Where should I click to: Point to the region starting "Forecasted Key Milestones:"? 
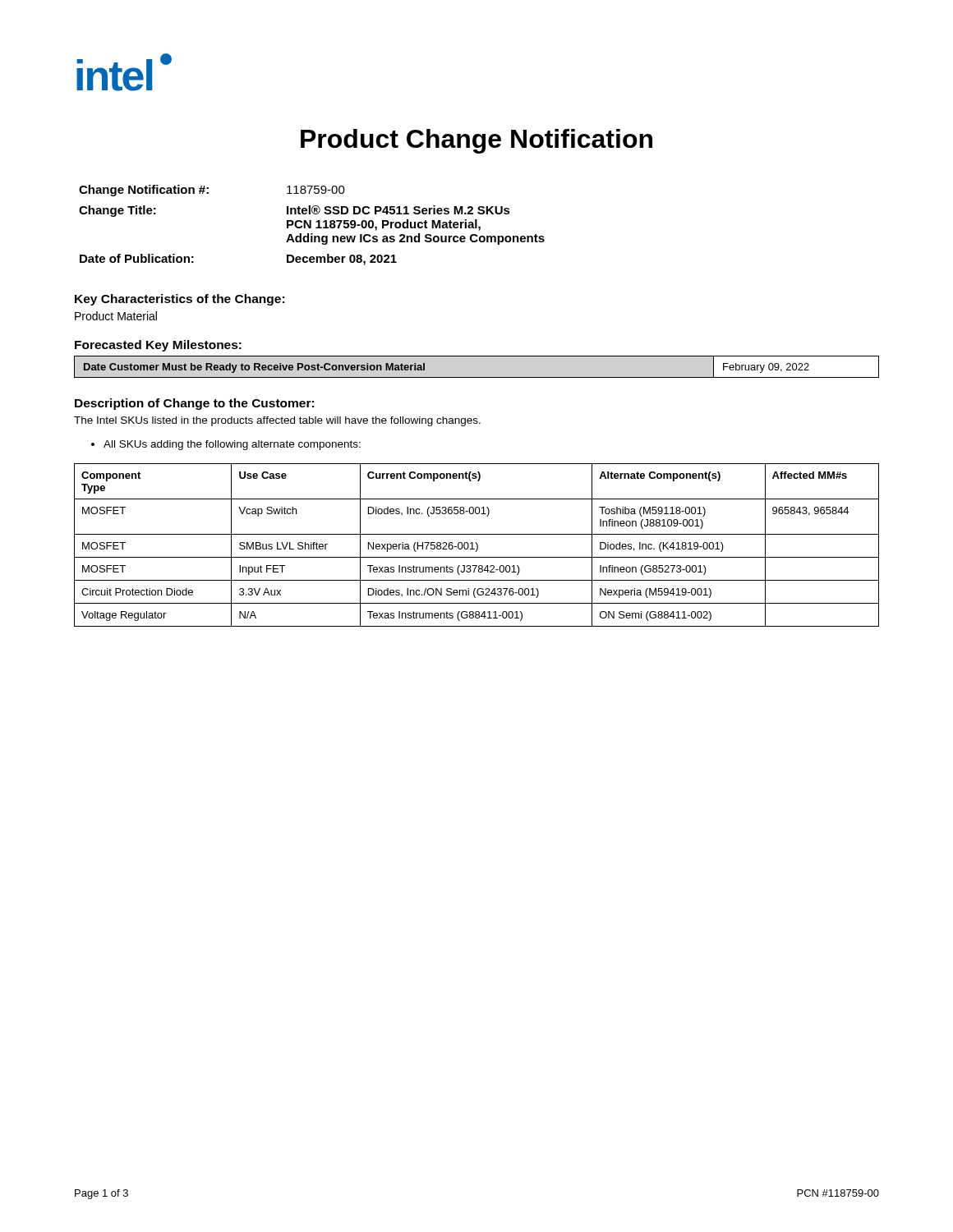click(158, 345)
